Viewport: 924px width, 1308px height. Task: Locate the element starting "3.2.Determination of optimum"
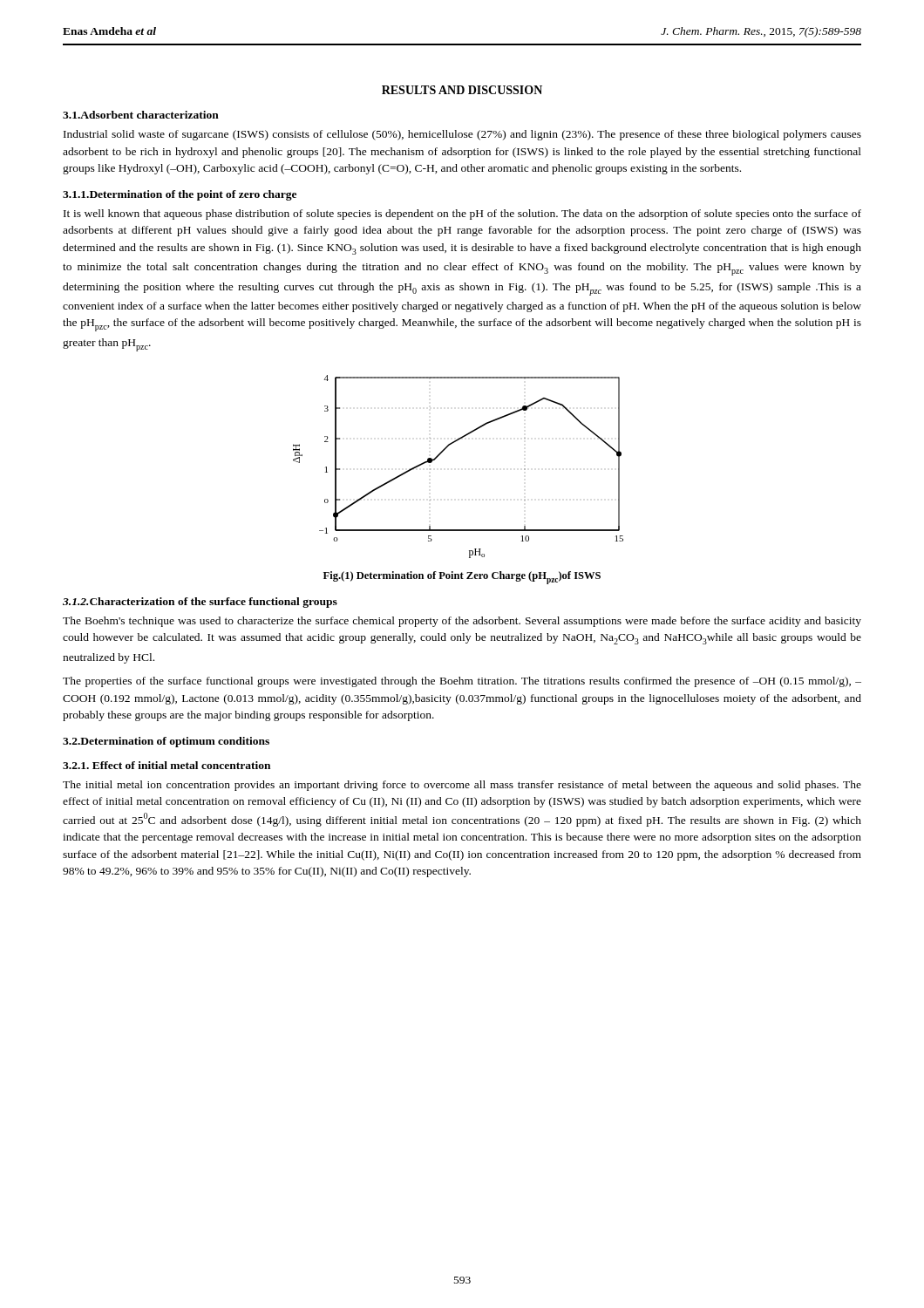[x=166, y=741]
